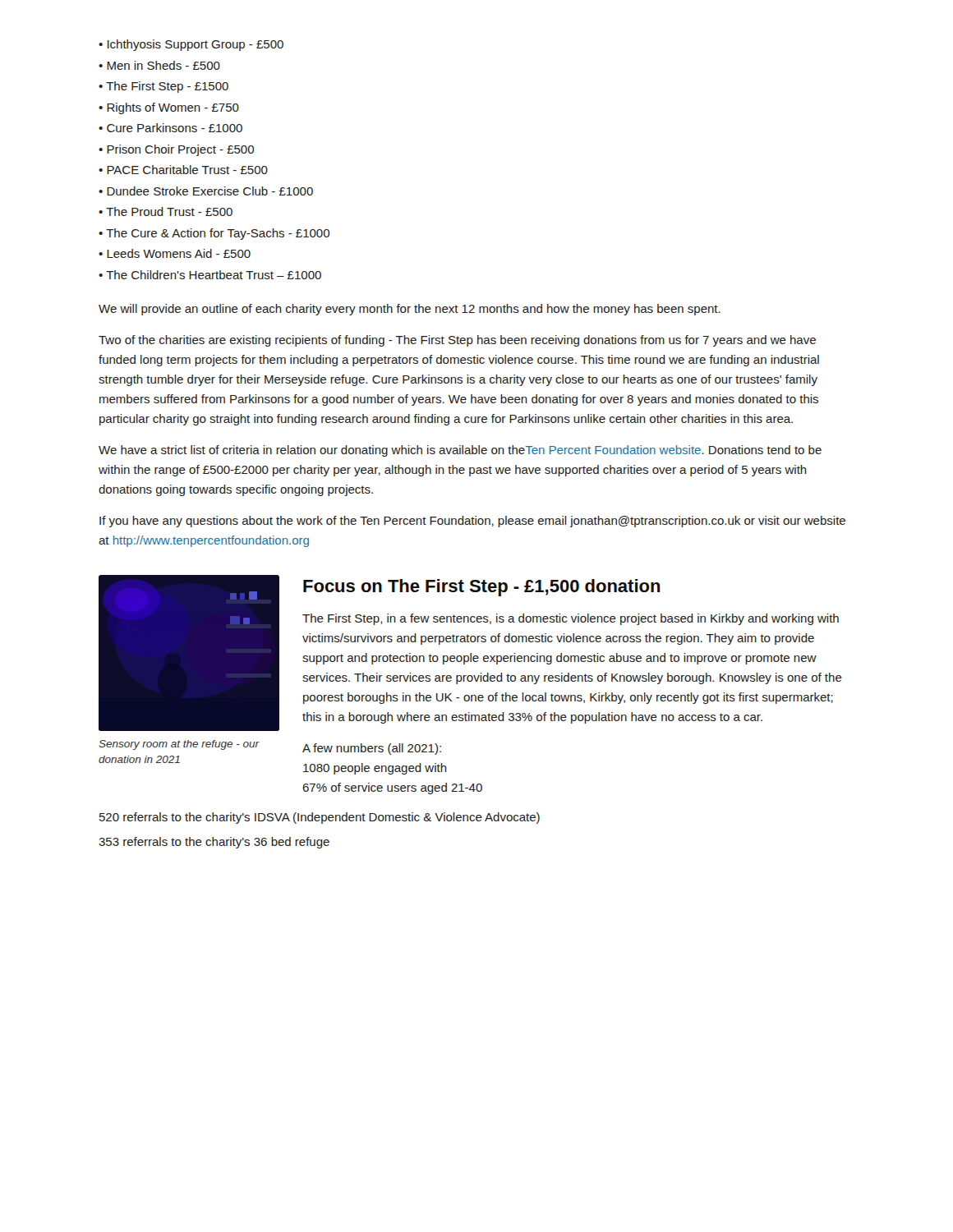Viewport: 953px width, 1232px height.
Task: Select the list item with the text "• The First Step - £1500"
Action: point(164,86)
